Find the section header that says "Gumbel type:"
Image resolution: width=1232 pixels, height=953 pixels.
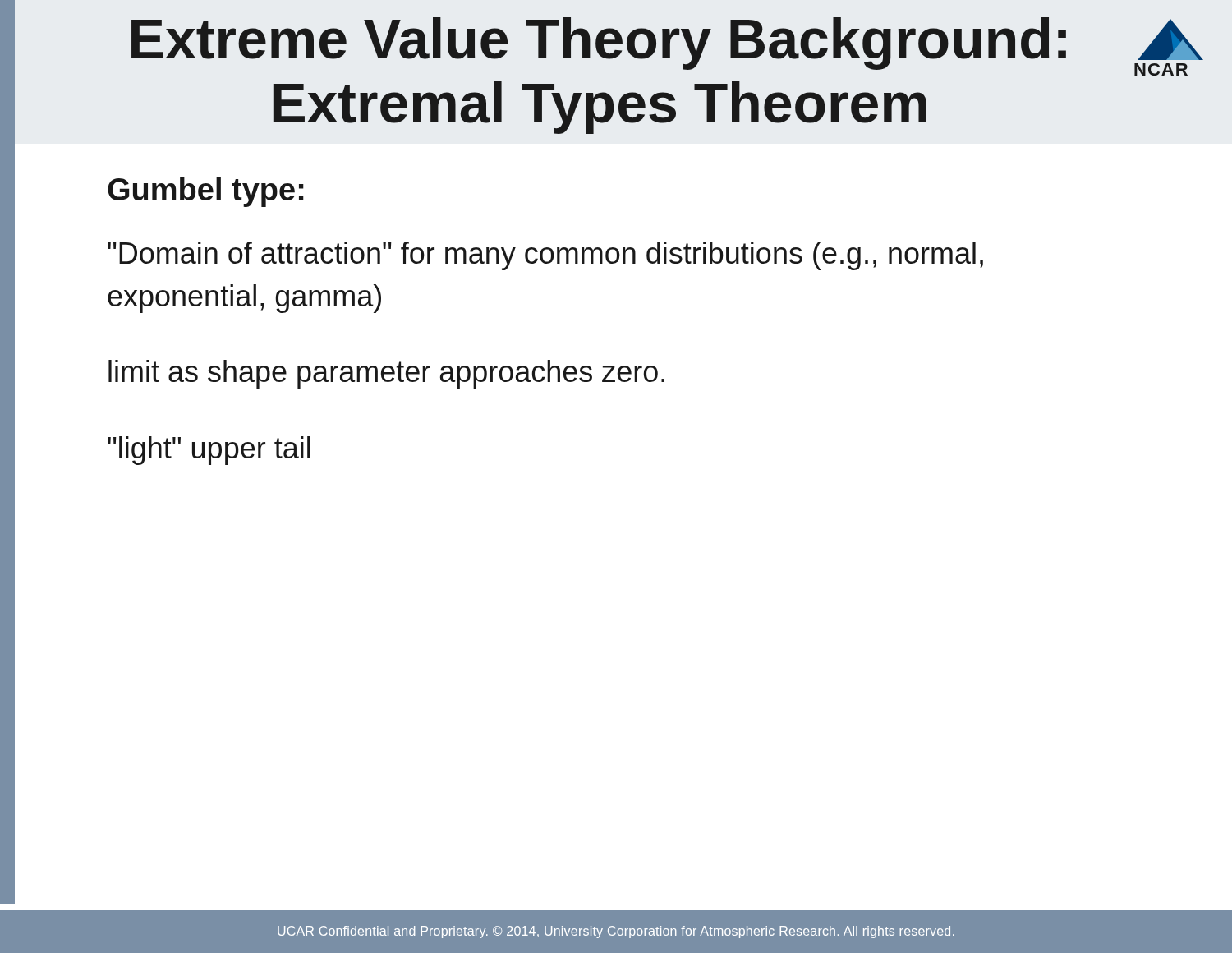click(x=206, y=190)
